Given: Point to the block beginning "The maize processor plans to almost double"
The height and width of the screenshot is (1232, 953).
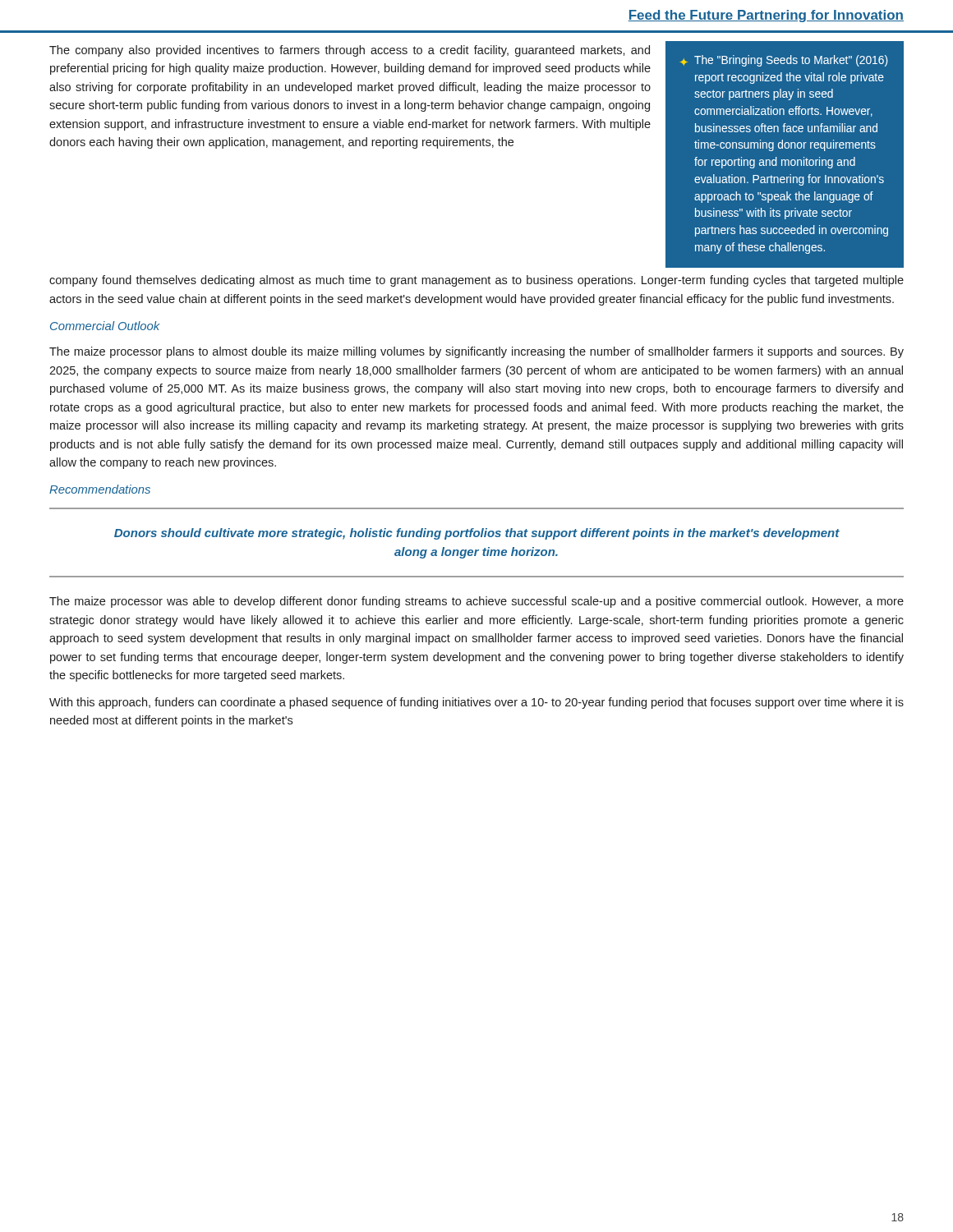Looking at the screenshot, I should pos(476,407).
